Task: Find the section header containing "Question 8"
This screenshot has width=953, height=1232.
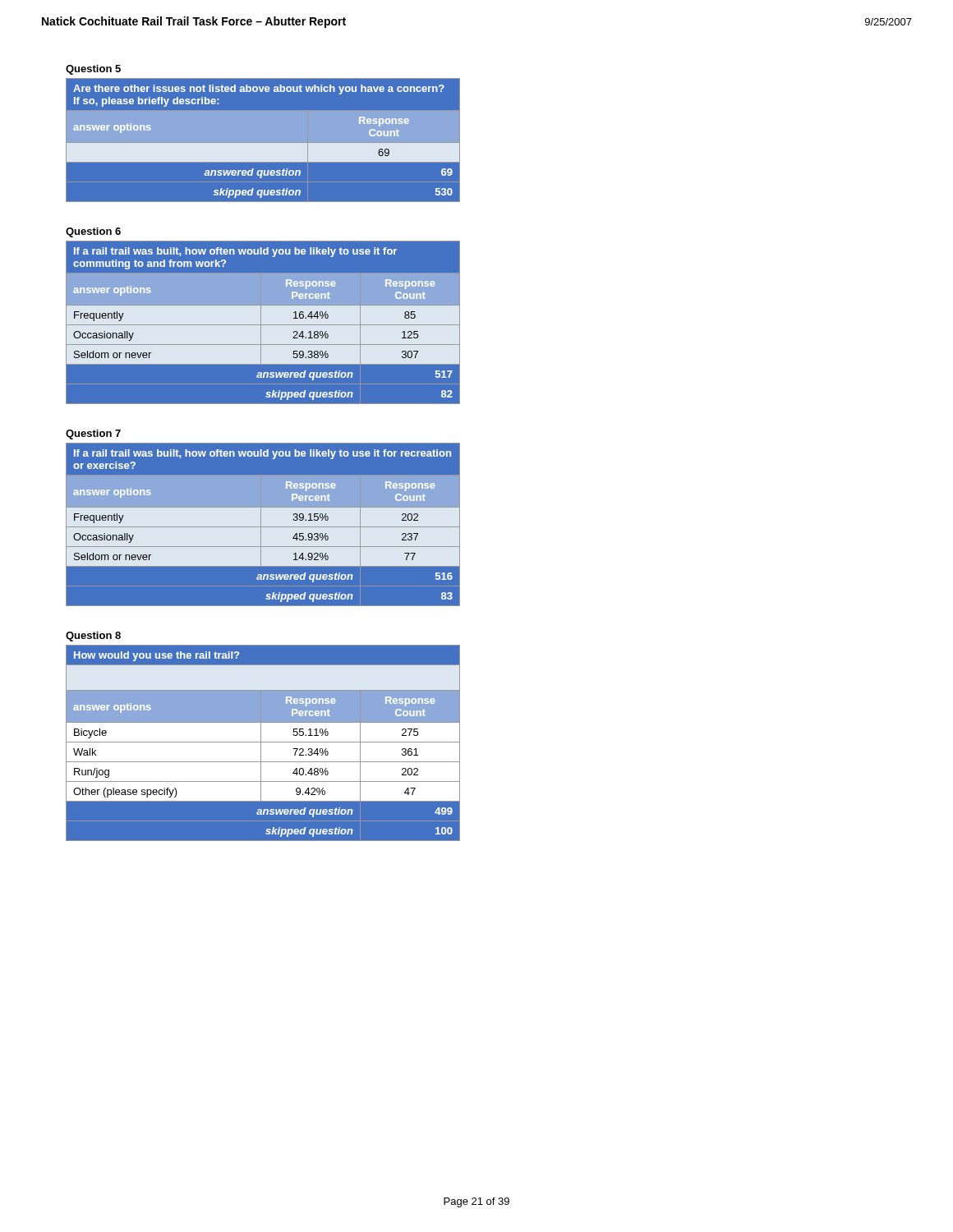Action: tap(93, 635)
